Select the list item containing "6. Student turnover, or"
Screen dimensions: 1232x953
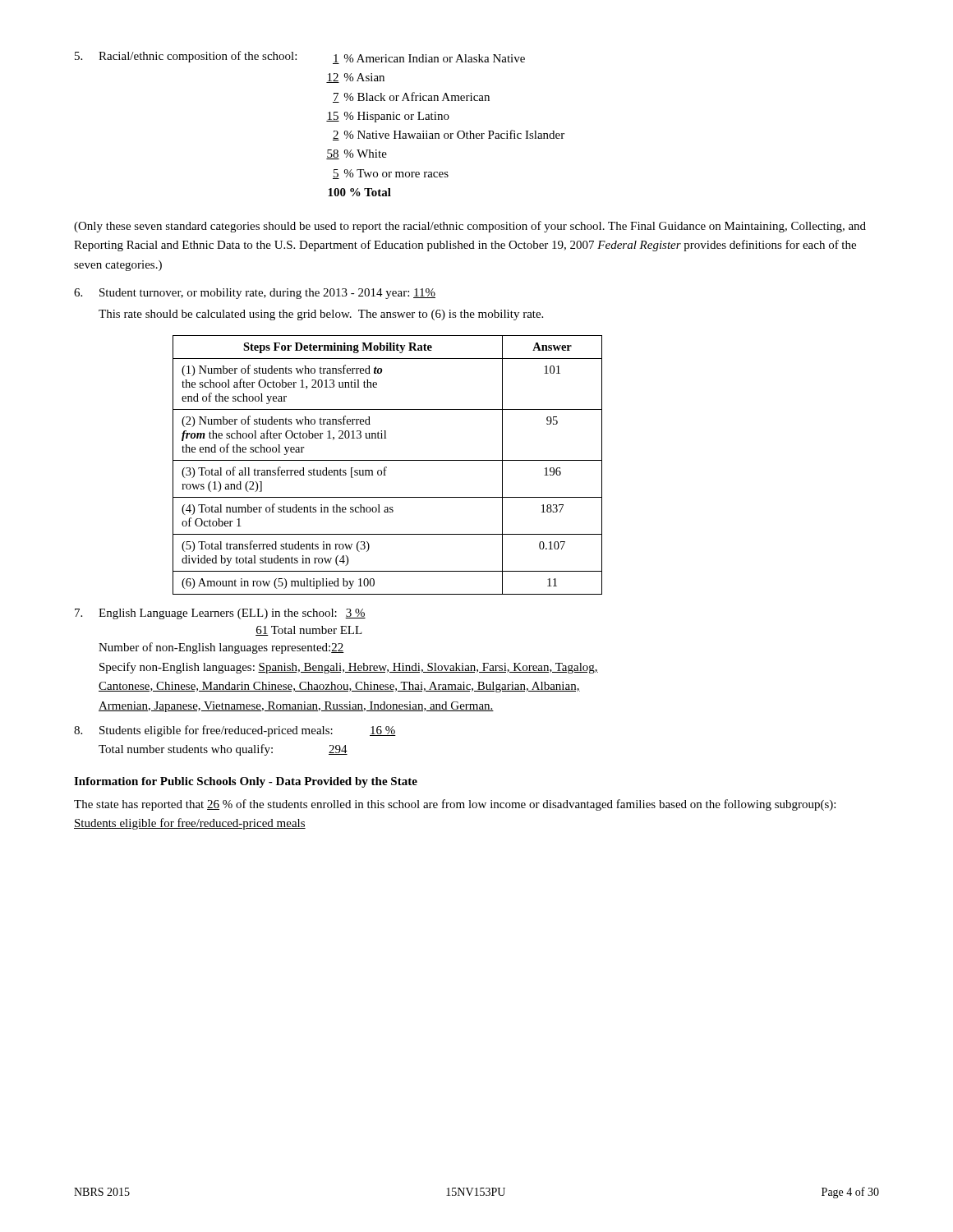pos(255,294)
